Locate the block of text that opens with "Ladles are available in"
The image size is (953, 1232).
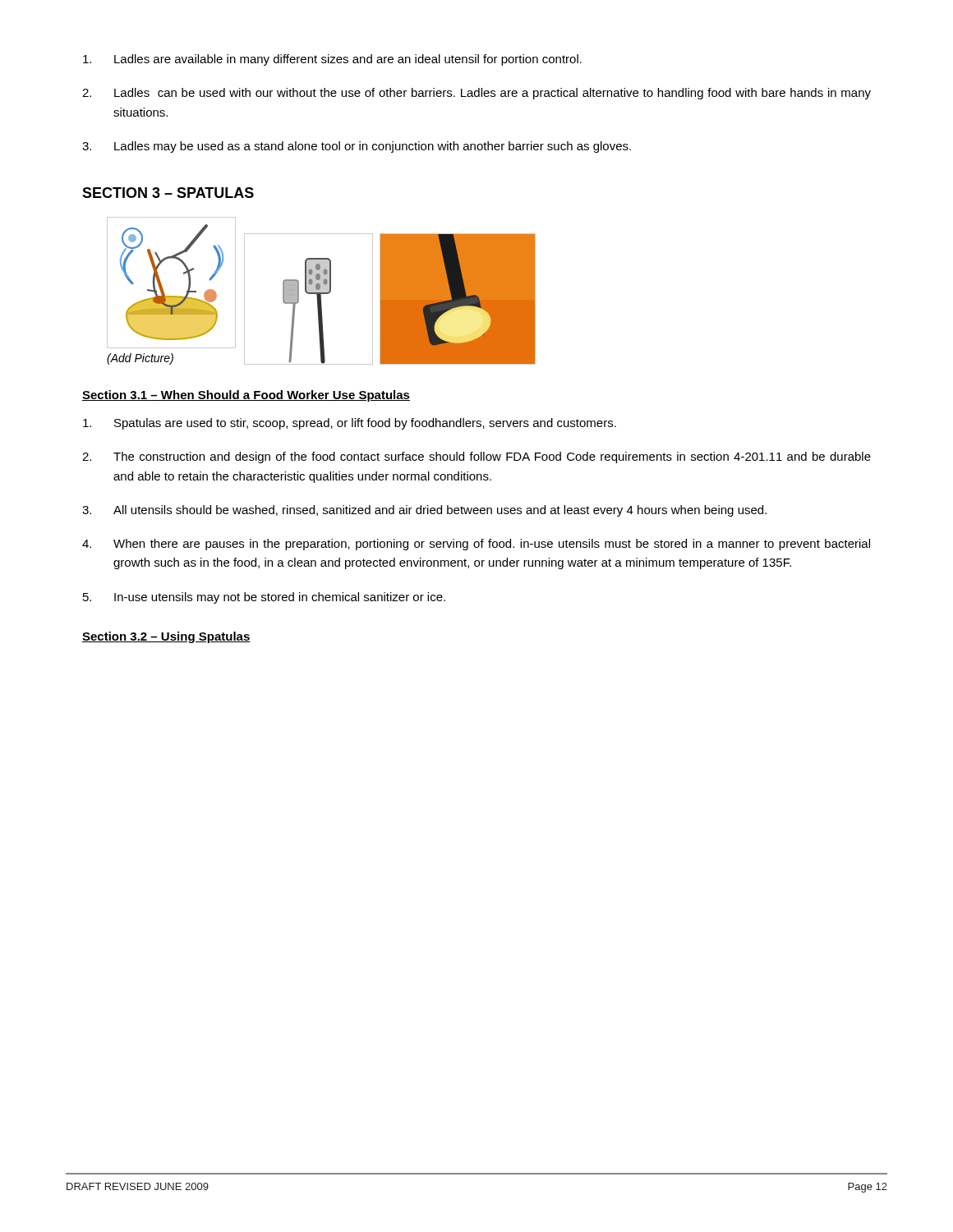tap(476, 59)
